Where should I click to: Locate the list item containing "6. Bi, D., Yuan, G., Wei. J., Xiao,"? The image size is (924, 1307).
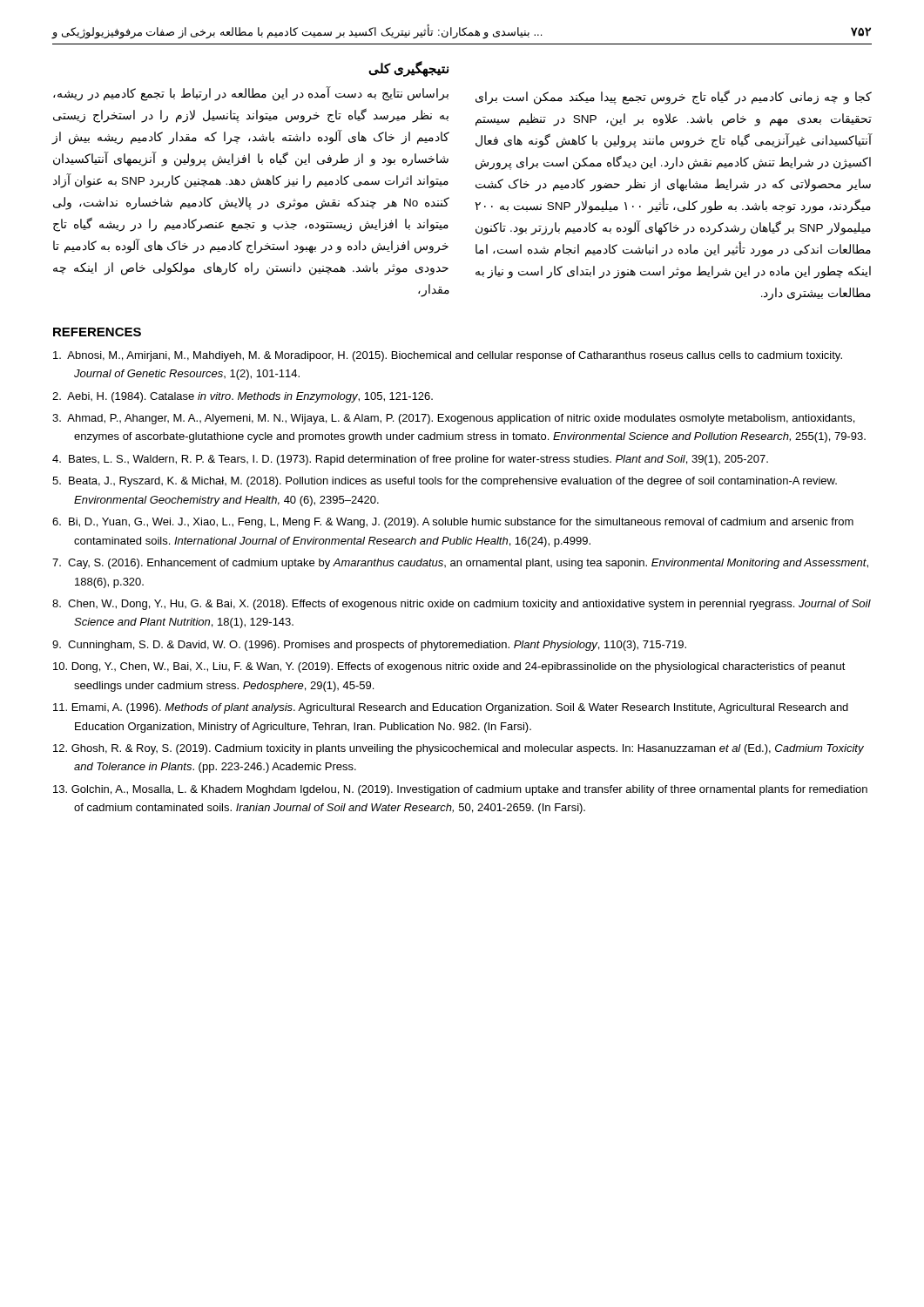(x=453, y=531)
